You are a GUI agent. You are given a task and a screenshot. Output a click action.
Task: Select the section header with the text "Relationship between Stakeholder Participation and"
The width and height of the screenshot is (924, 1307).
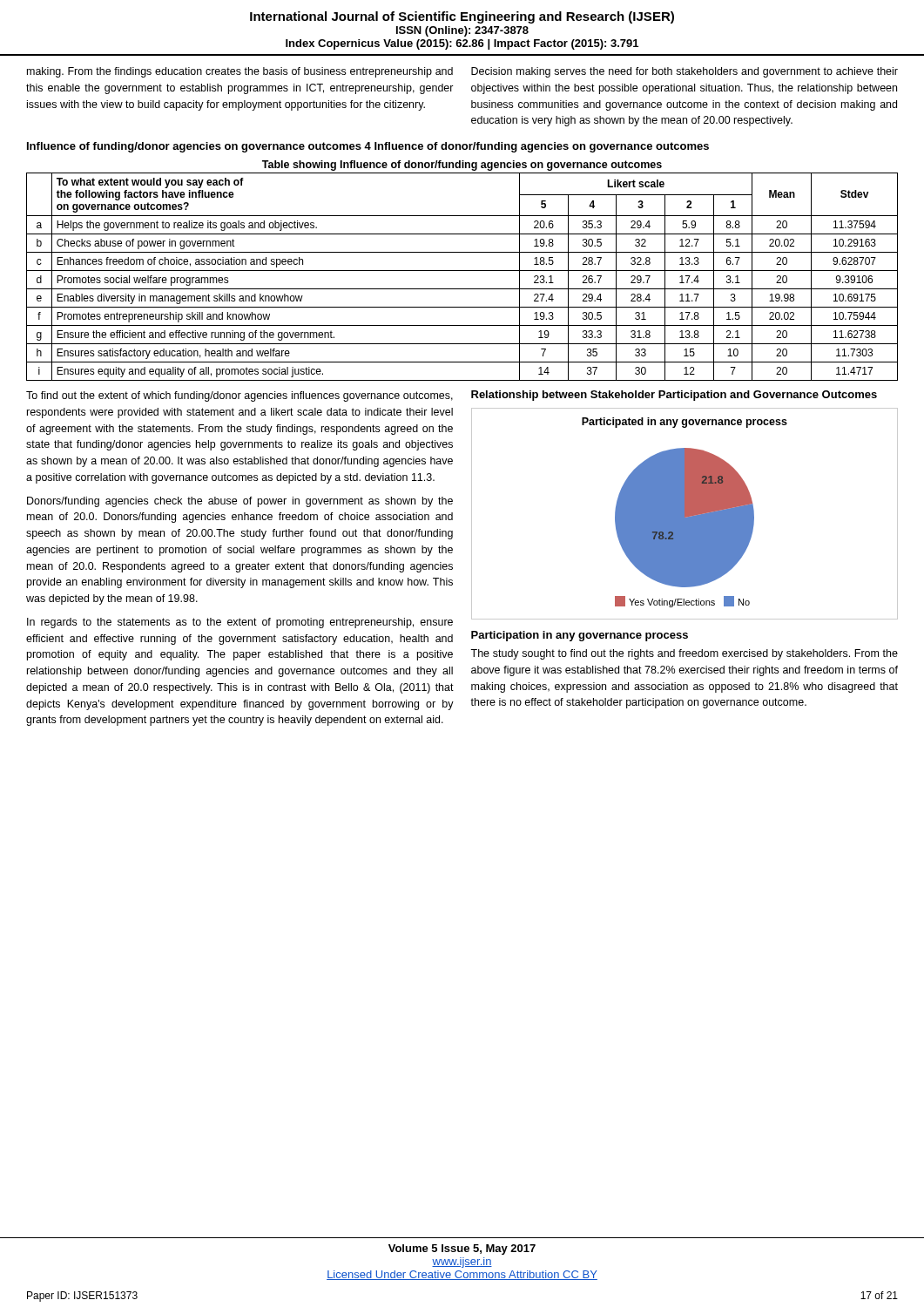[674, 394]
